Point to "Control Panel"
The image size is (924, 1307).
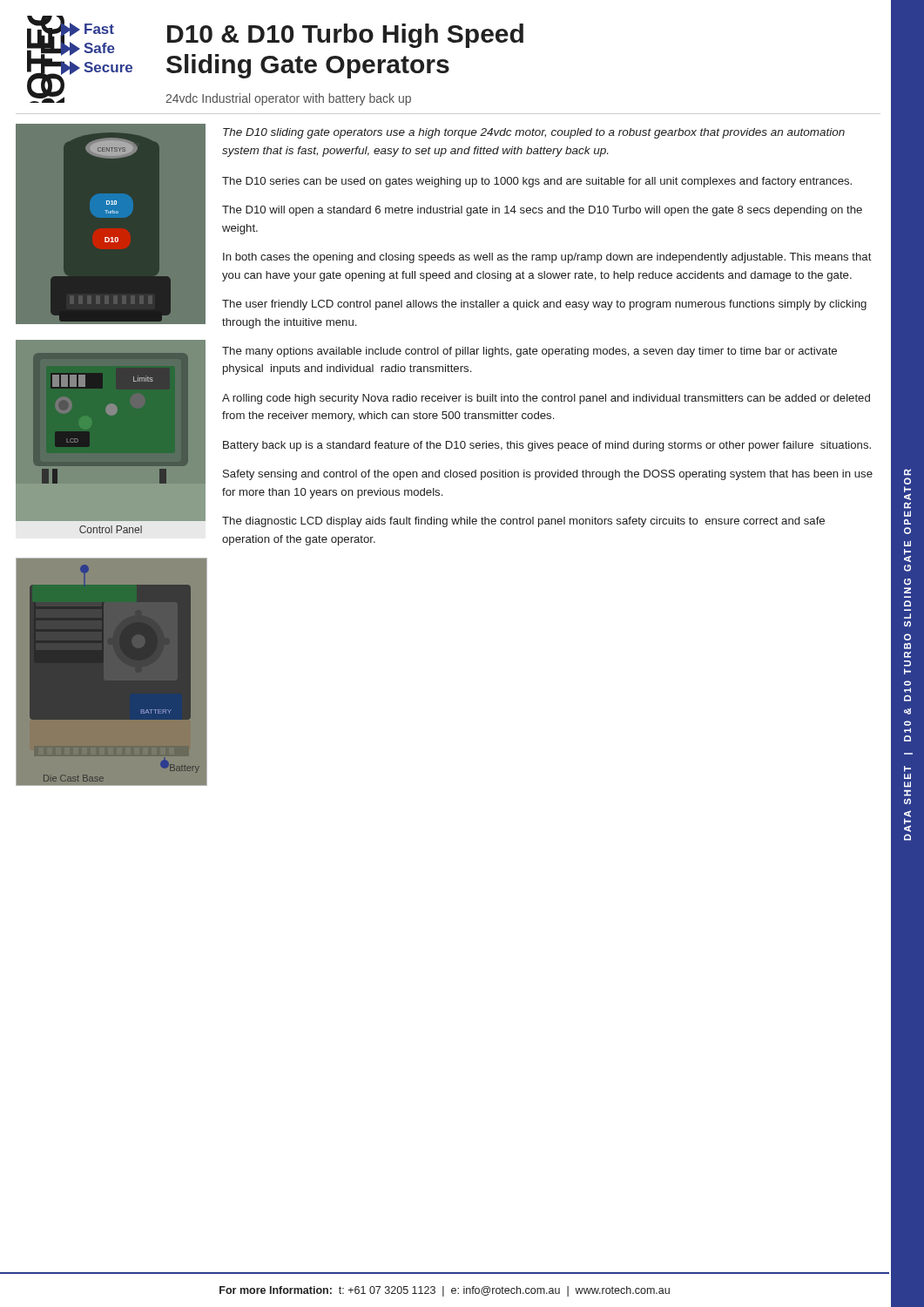111,530
